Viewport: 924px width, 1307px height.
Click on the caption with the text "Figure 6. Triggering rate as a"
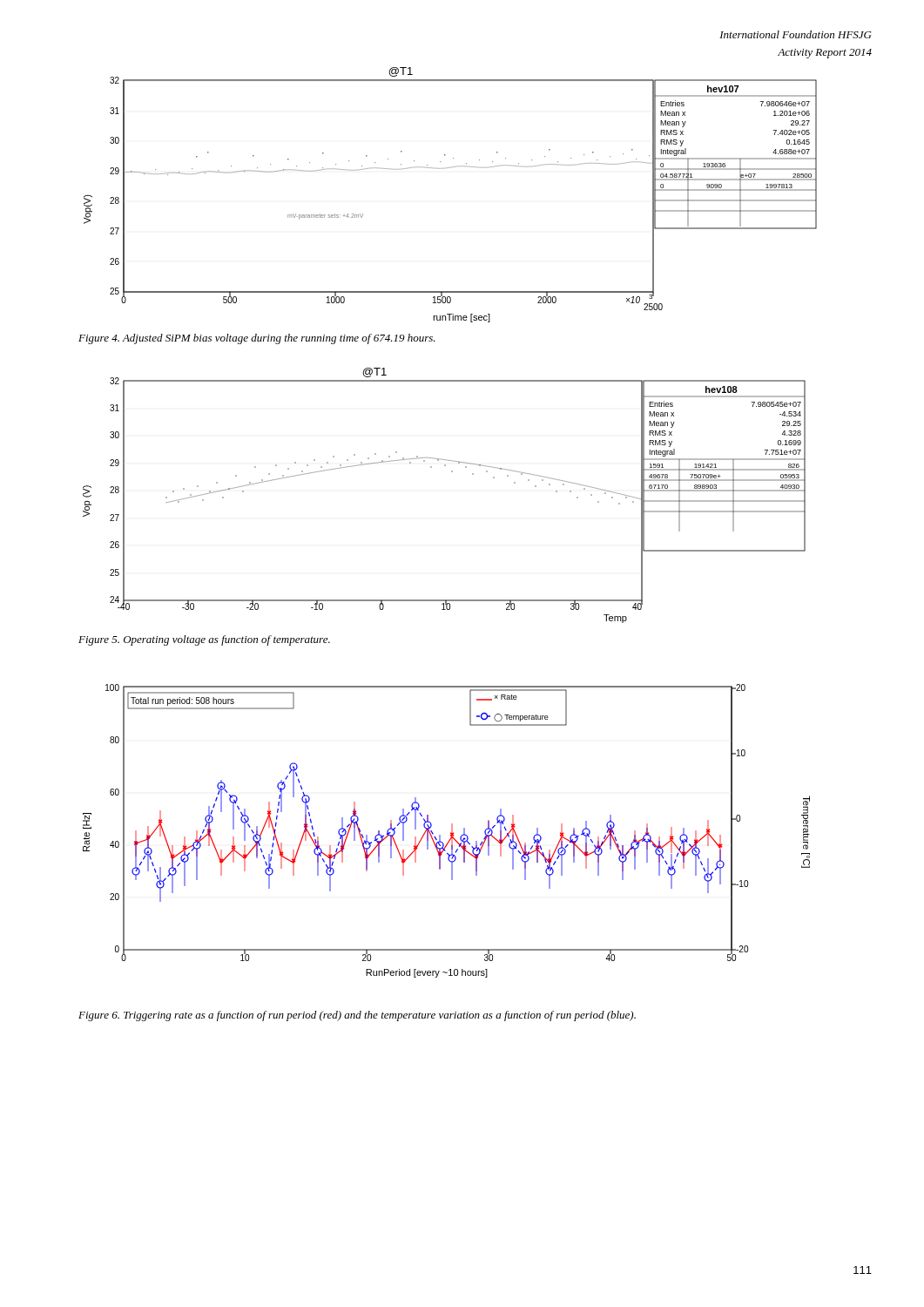357,1015
